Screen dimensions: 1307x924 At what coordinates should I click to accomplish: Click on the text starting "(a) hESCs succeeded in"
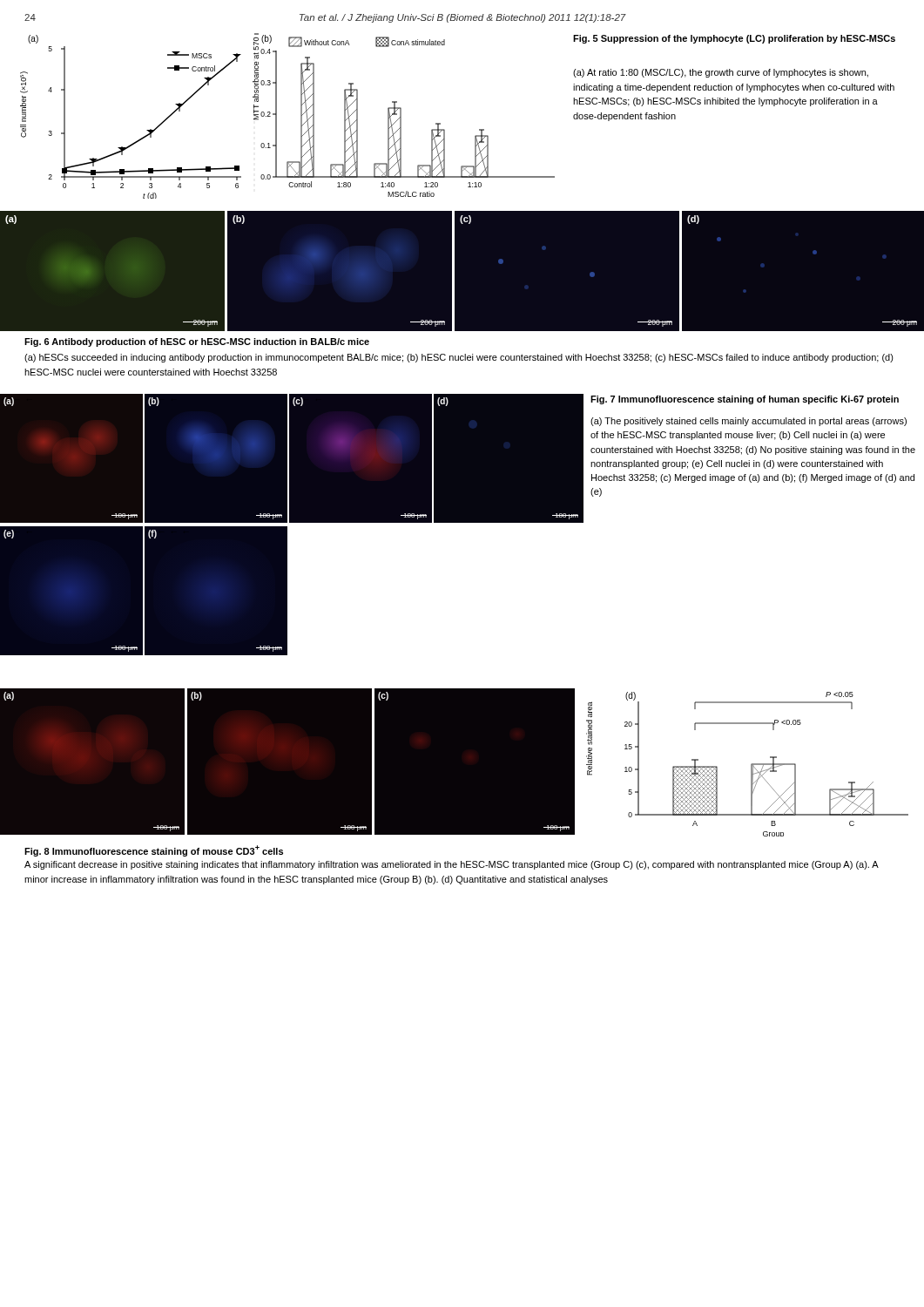point(459,364)
